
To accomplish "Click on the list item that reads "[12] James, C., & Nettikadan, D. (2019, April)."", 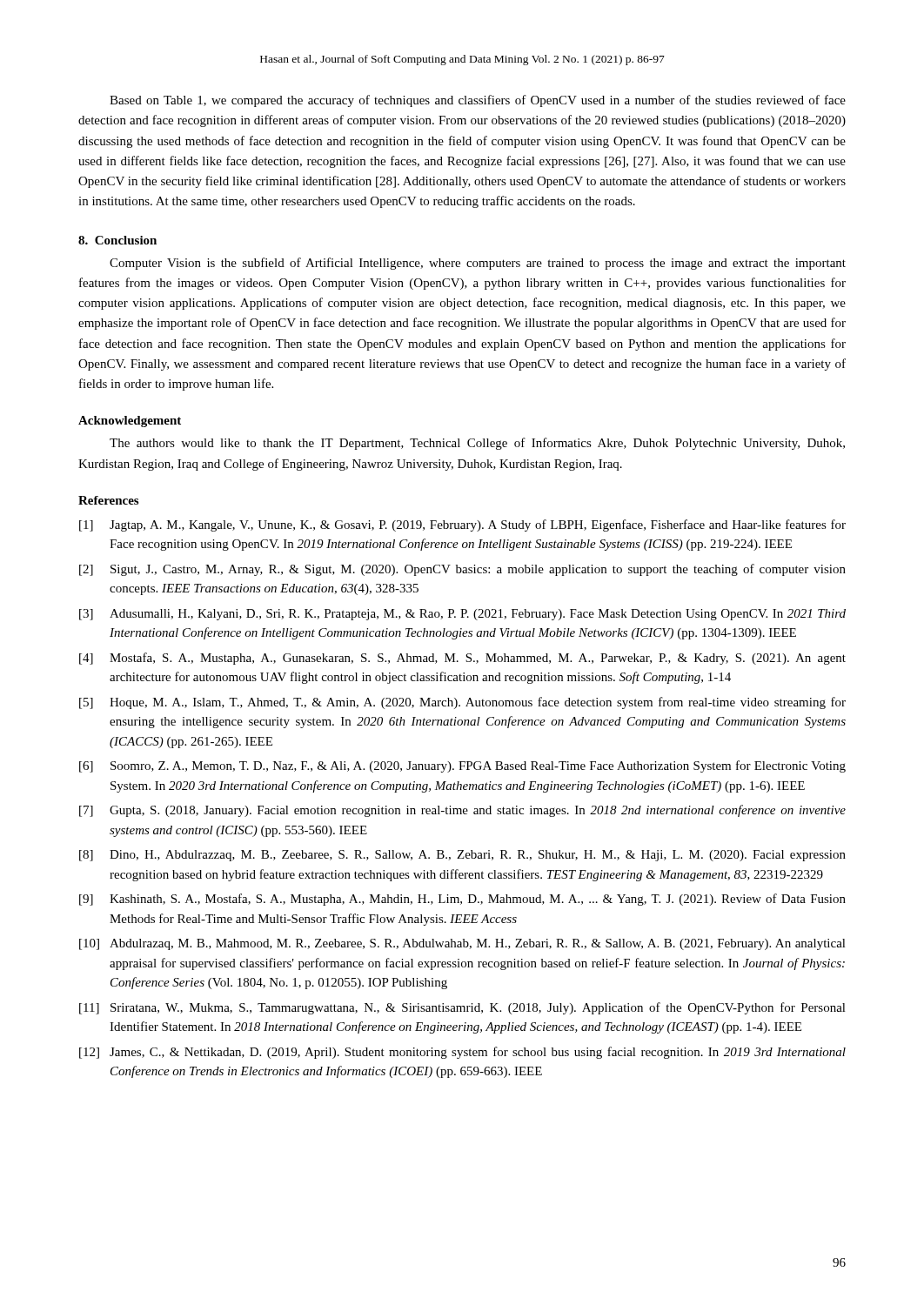I will coord(462,1062).
